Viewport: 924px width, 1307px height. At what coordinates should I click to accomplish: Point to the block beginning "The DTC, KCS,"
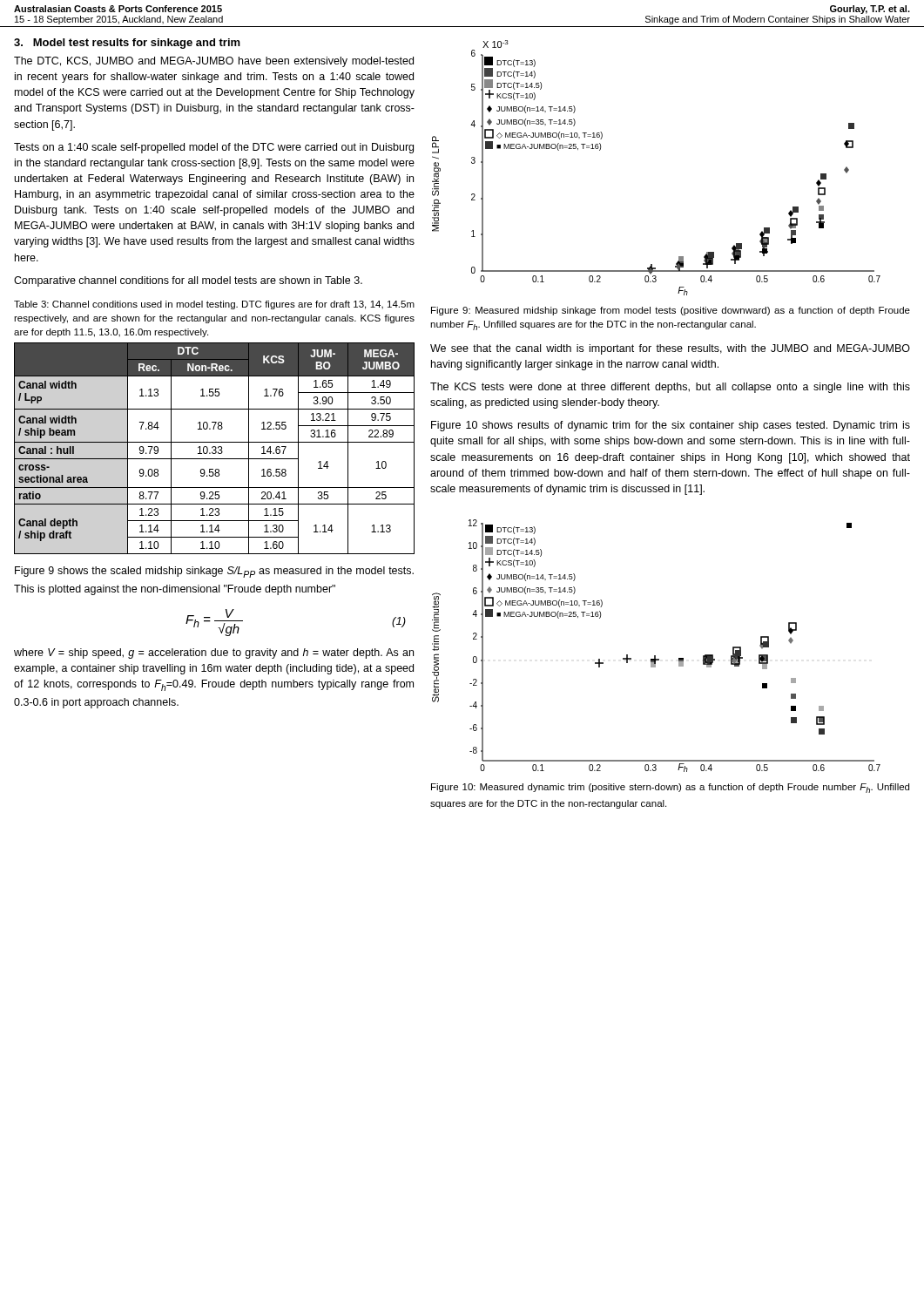[214, 93]
